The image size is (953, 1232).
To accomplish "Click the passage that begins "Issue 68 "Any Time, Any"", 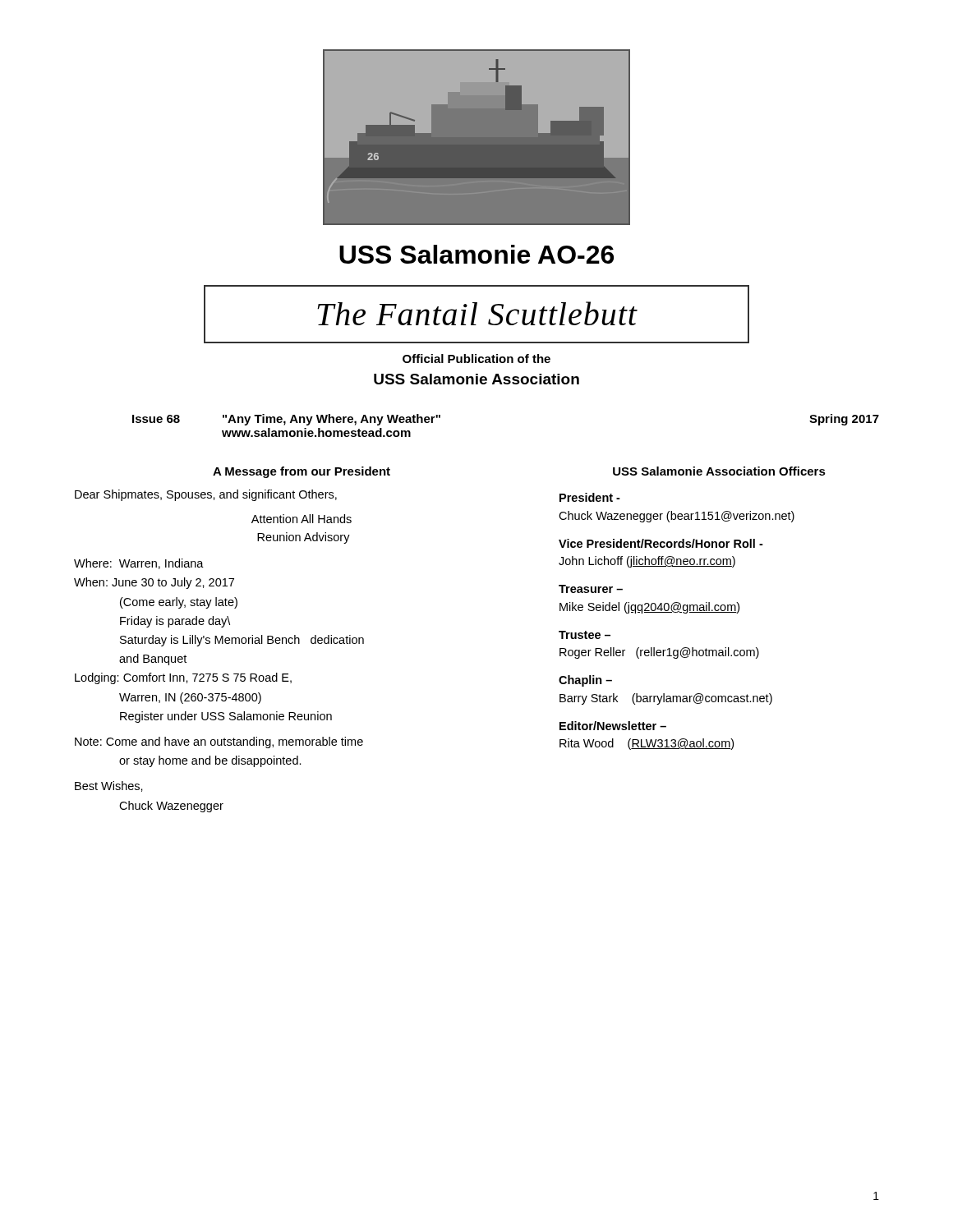I will (x=159, y=419).
